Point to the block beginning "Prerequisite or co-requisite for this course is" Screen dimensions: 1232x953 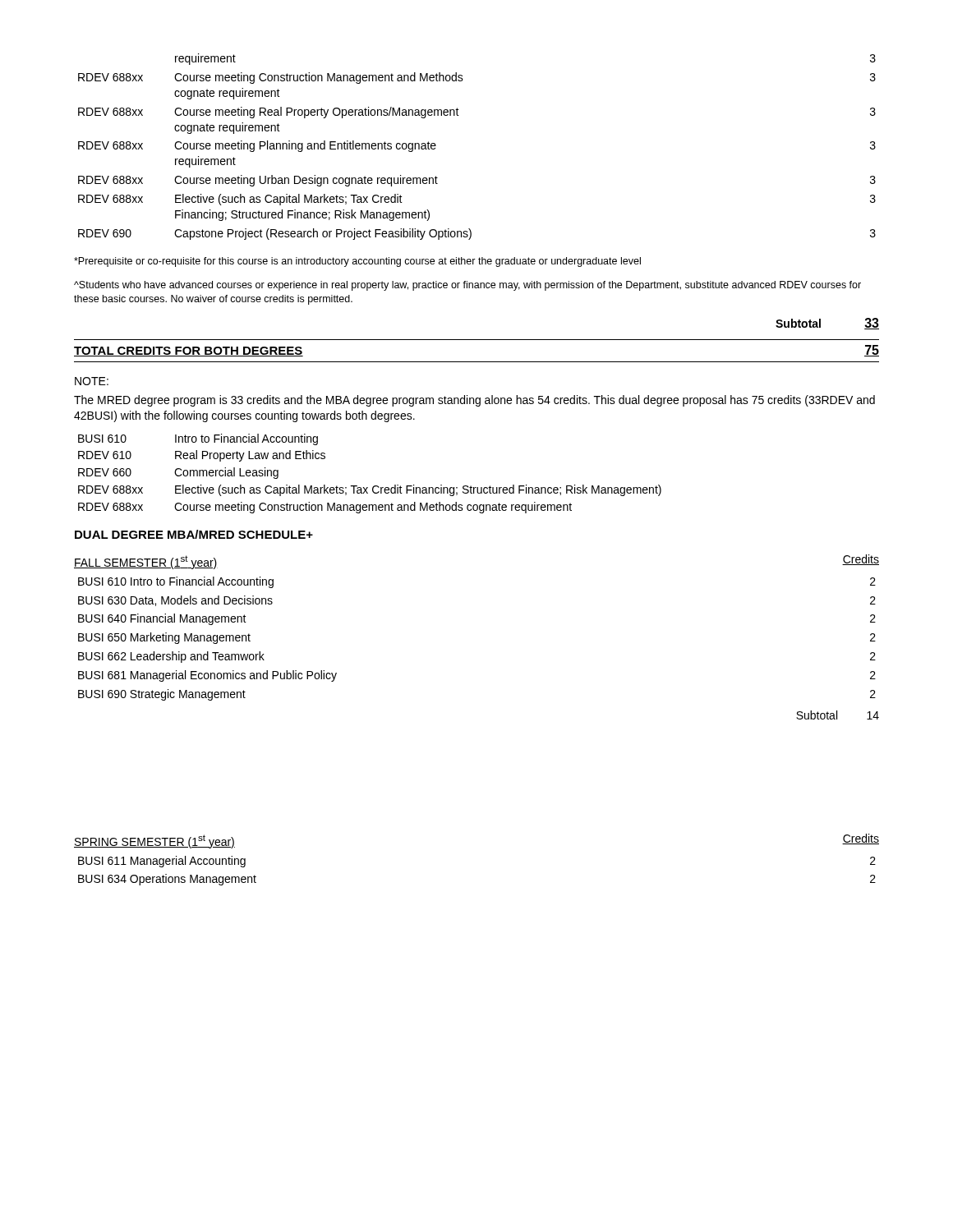pos(476,280)
